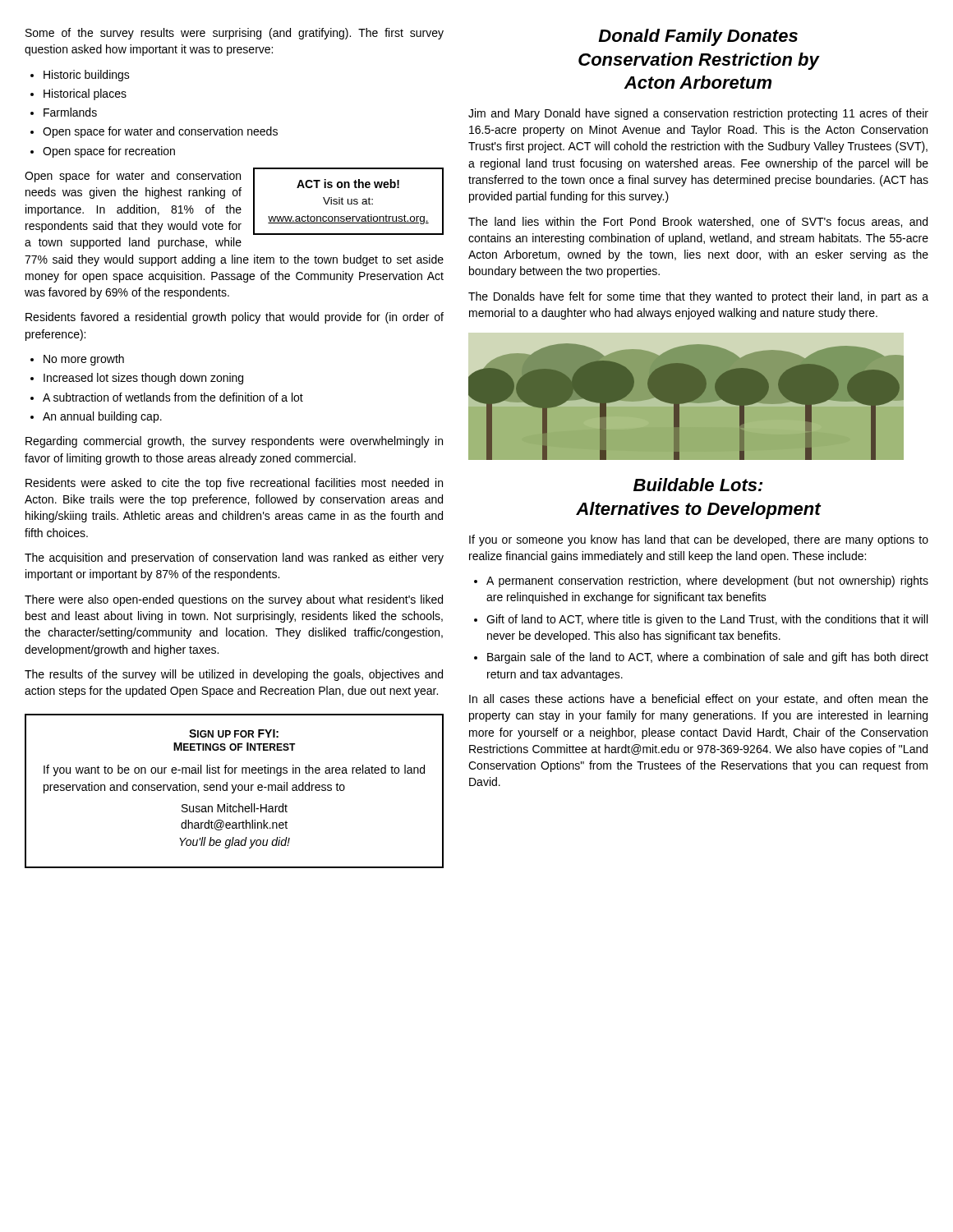Screen dimensions: 1232x953
Task: Point to the passage starting "The results of the survey will be"
Action: (x=234, y=683)
